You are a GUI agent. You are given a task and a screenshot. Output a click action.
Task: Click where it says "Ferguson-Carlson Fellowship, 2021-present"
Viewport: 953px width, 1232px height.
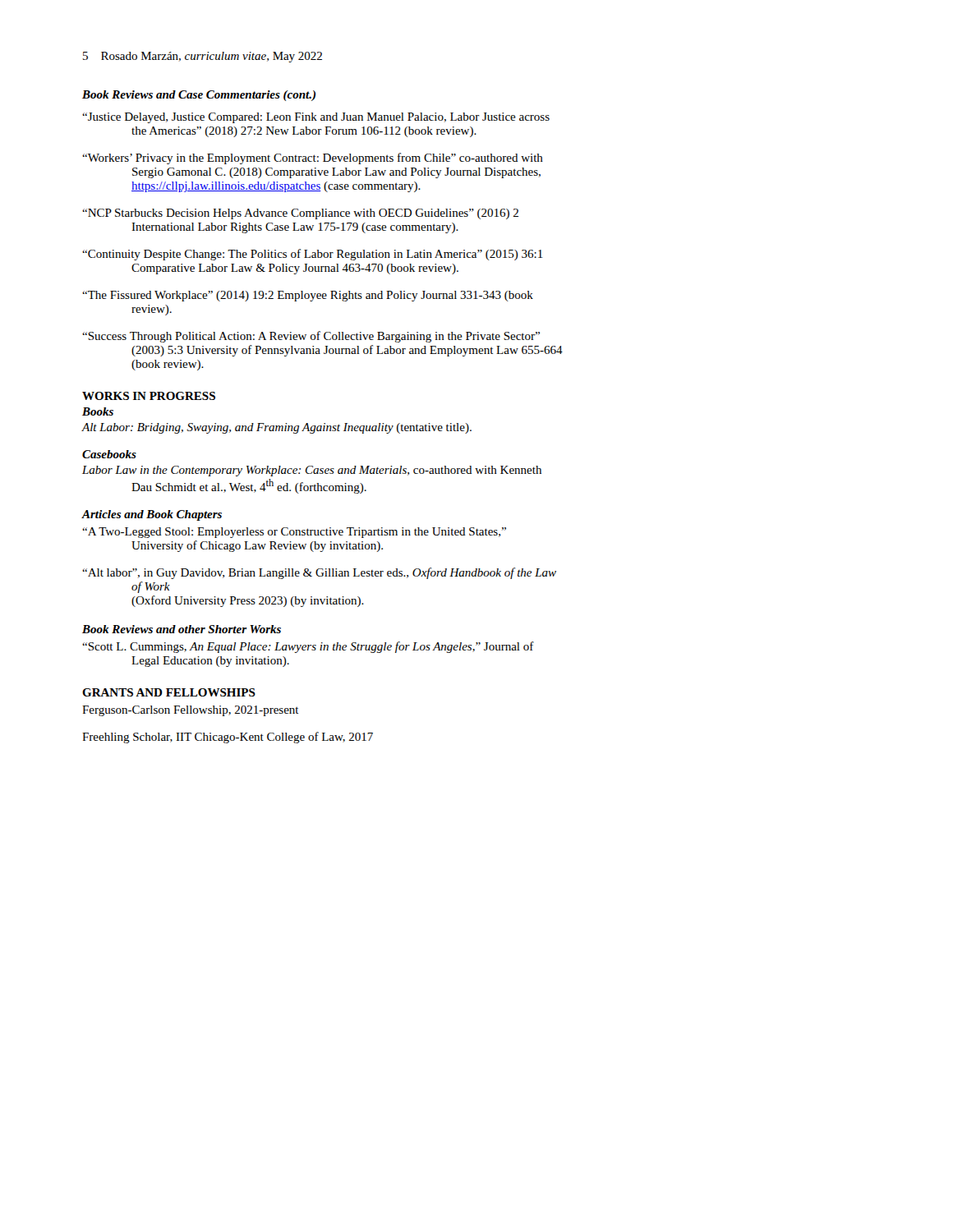click(190, 710)
